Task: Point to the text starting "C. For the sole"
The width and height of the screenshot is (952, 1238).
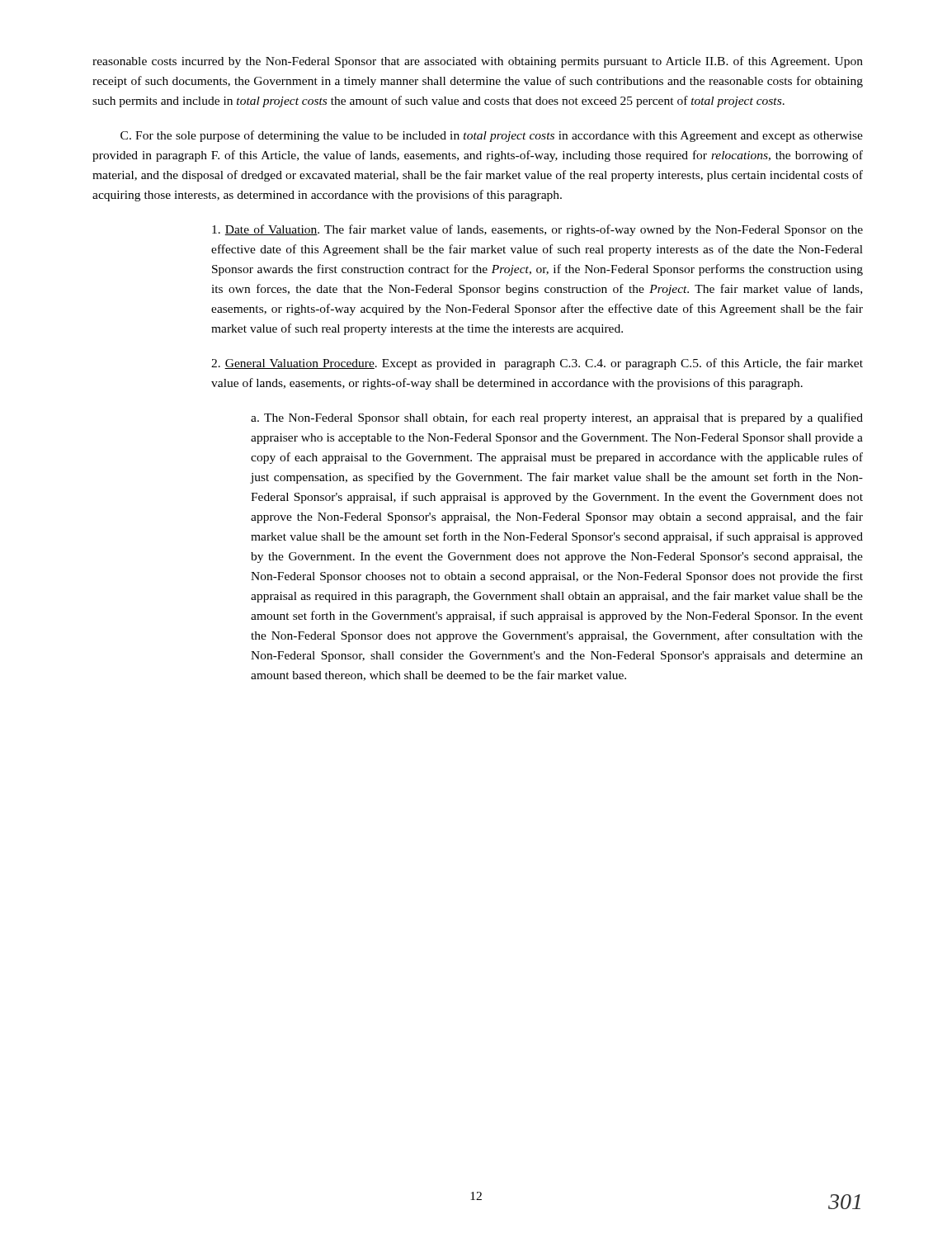Action: point(478,165)
